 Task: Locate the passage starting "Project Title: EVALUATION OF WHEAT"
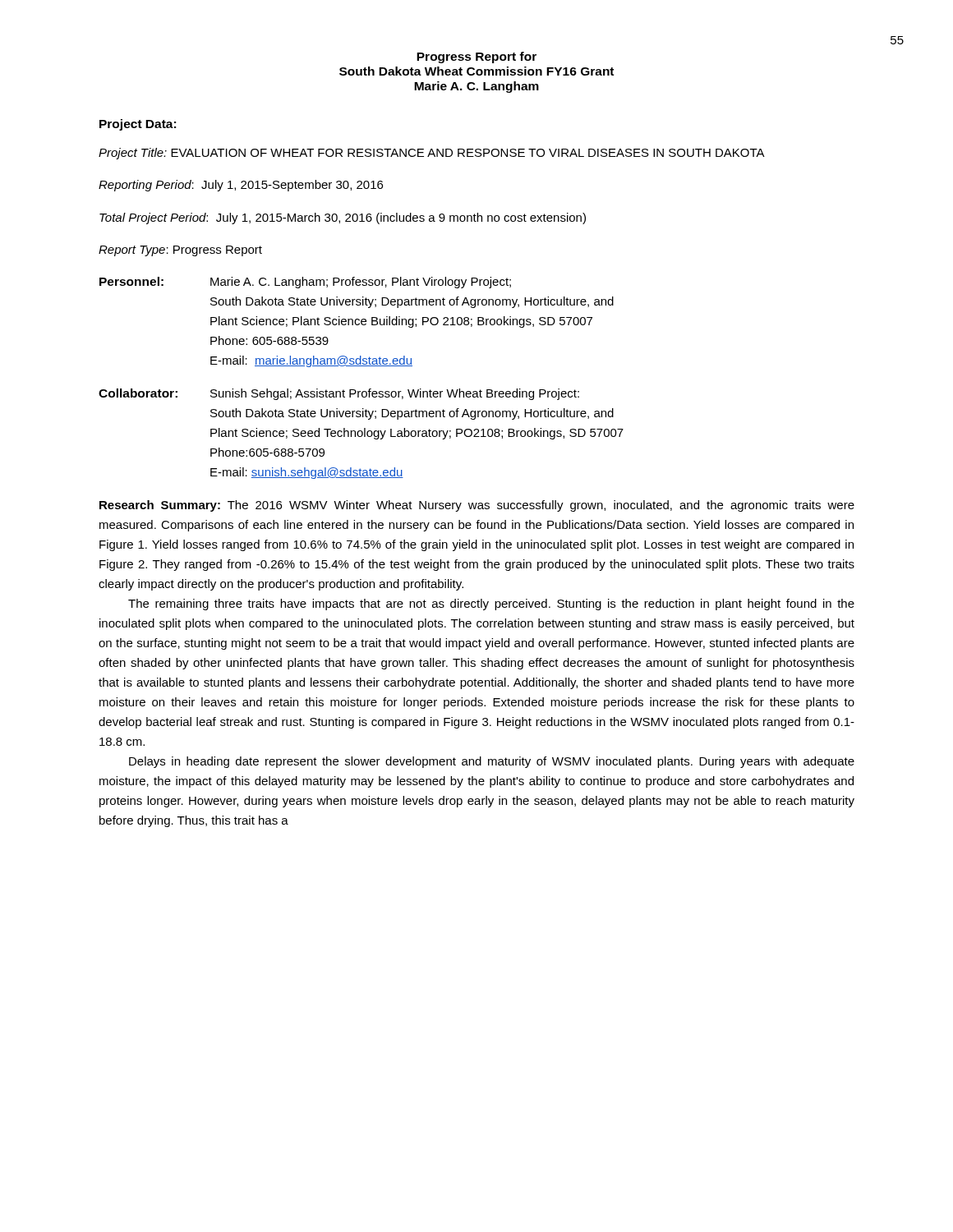pyautogui.click(x=432, y=152)
